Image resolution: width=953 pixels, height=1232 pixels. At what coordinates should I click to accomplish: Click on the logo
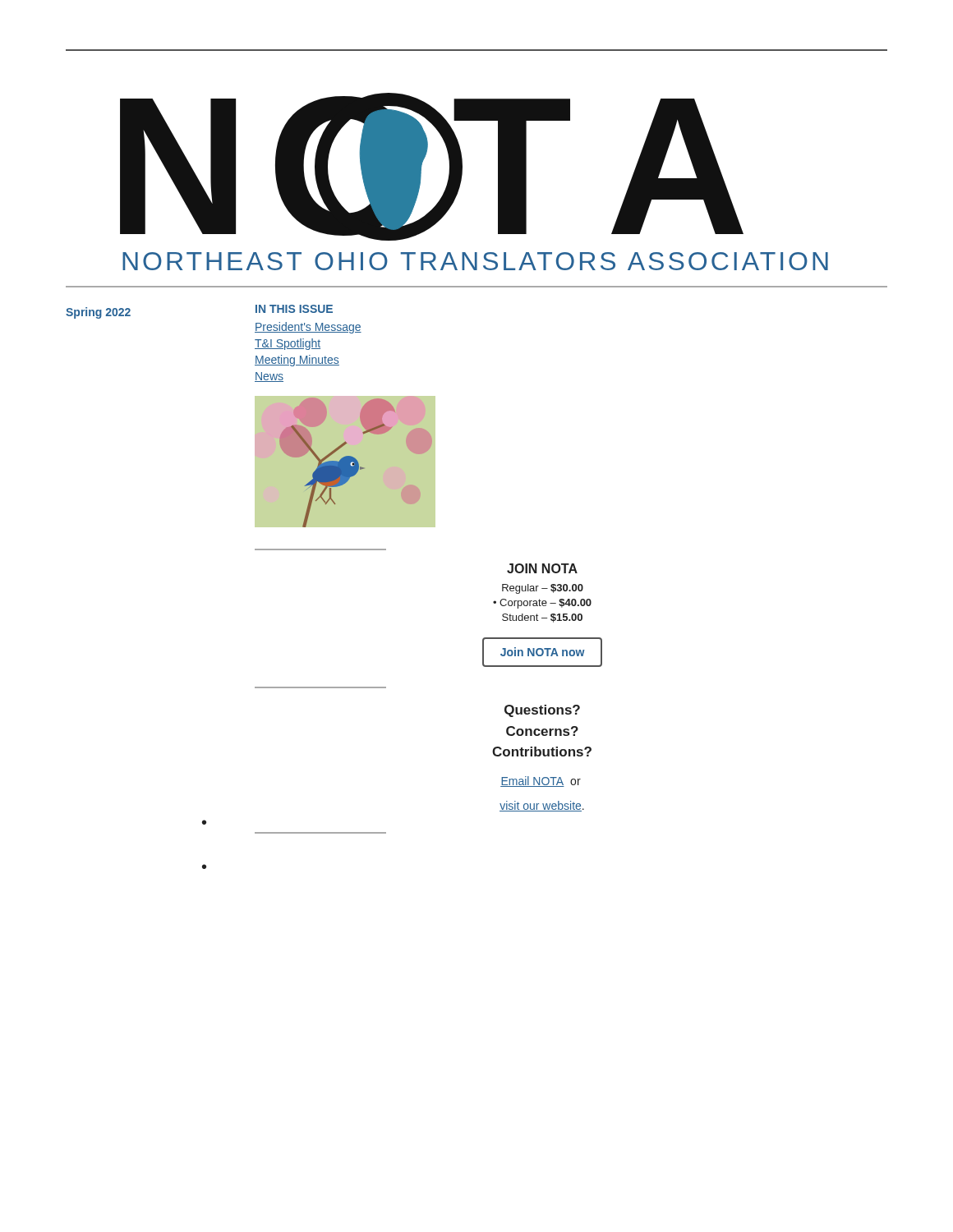click(x=476, y=152)
